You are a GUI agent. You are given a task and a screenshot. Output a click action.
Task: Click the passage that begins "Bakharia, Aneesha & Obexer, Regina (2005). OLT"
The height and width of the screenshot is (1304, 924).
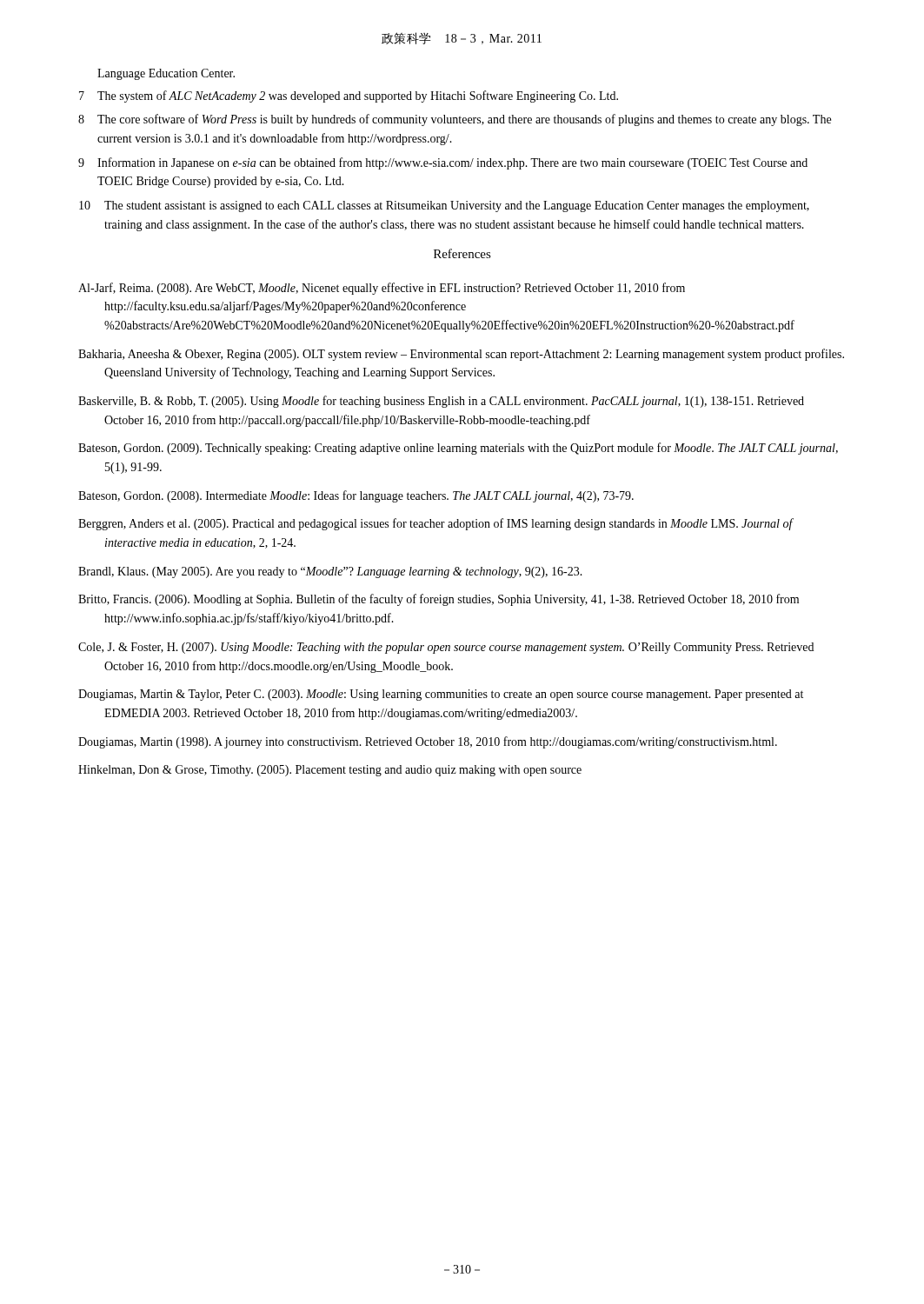tap(462, 363)
